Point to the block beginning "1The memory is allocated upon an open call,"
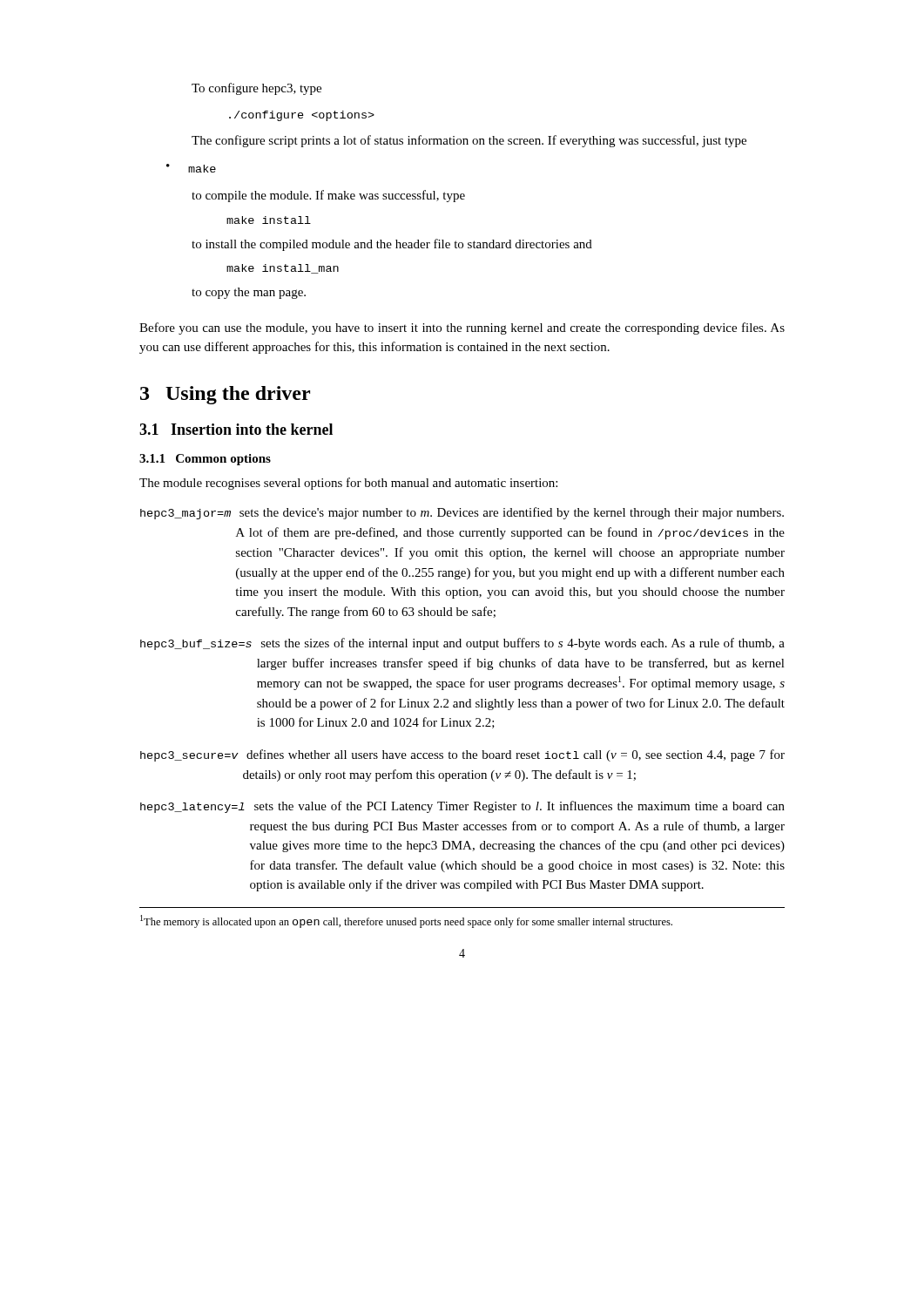Screen dimensions: 1307x924 406,921
